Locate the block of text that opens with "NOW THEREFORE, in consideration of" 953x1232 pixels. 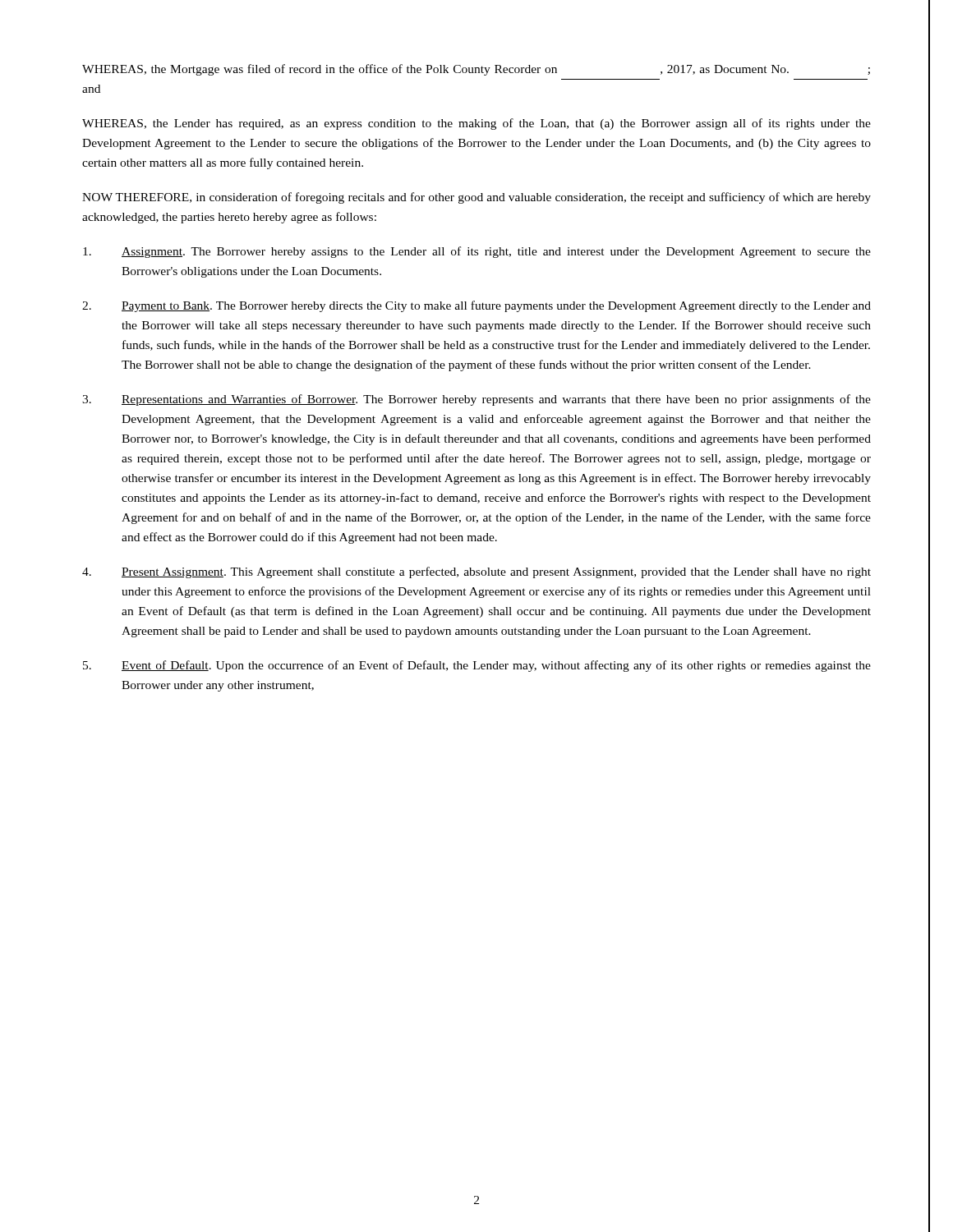point(476,207)
